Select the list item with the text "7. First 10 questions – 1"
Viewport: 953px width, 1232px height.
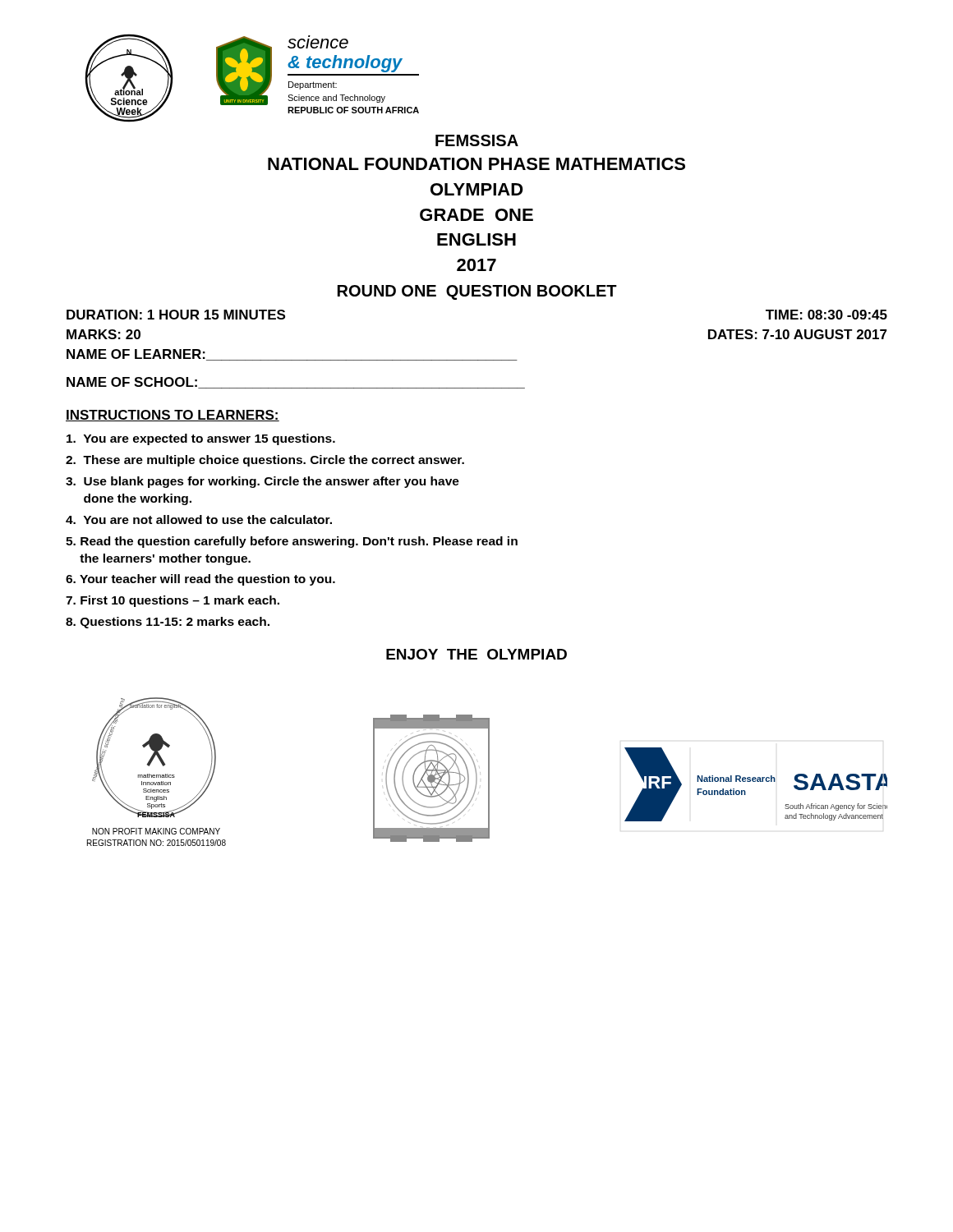(x=173, y=600)
